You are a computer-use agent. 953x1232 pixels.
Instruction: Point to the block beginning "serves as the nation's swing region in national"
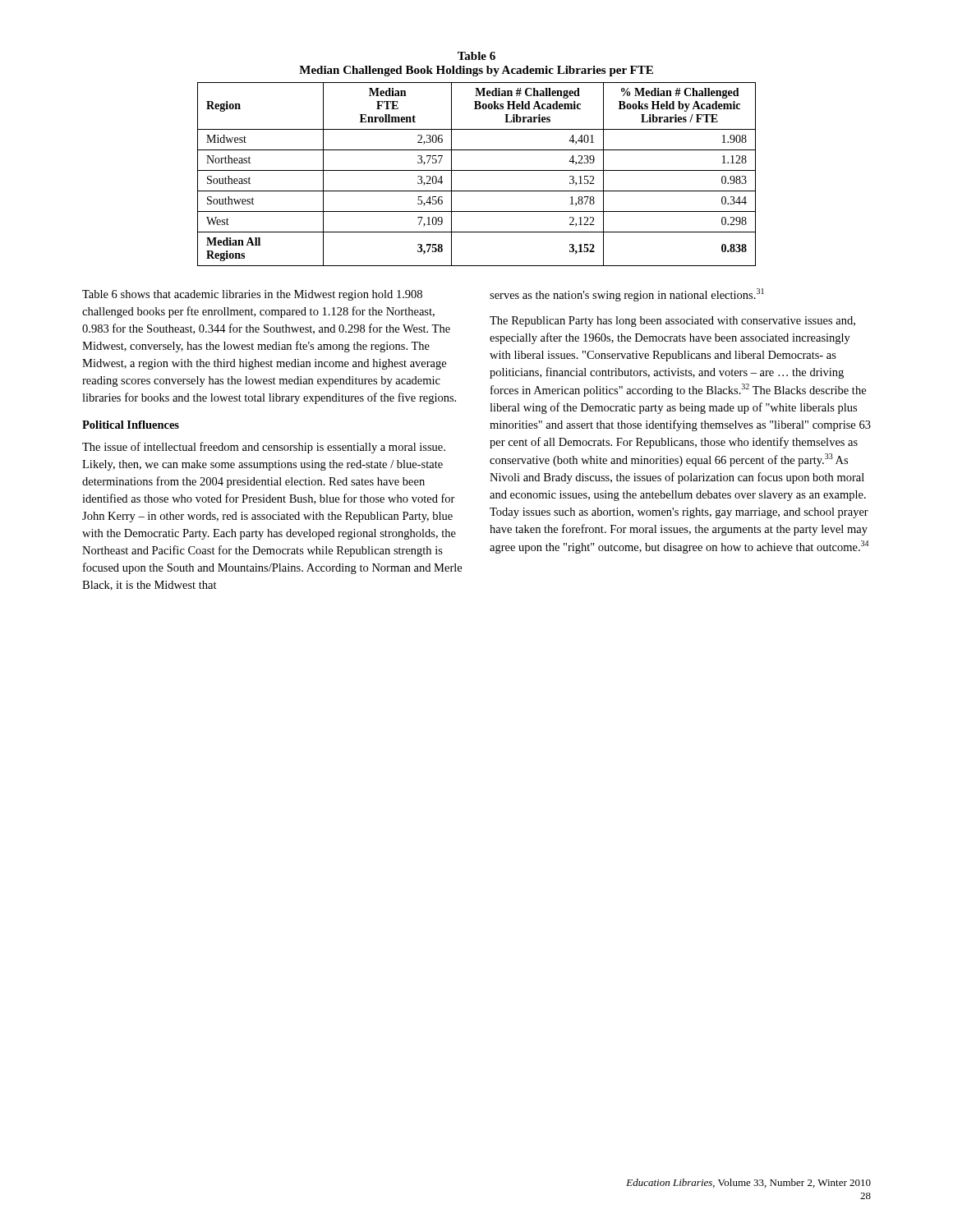680,421
